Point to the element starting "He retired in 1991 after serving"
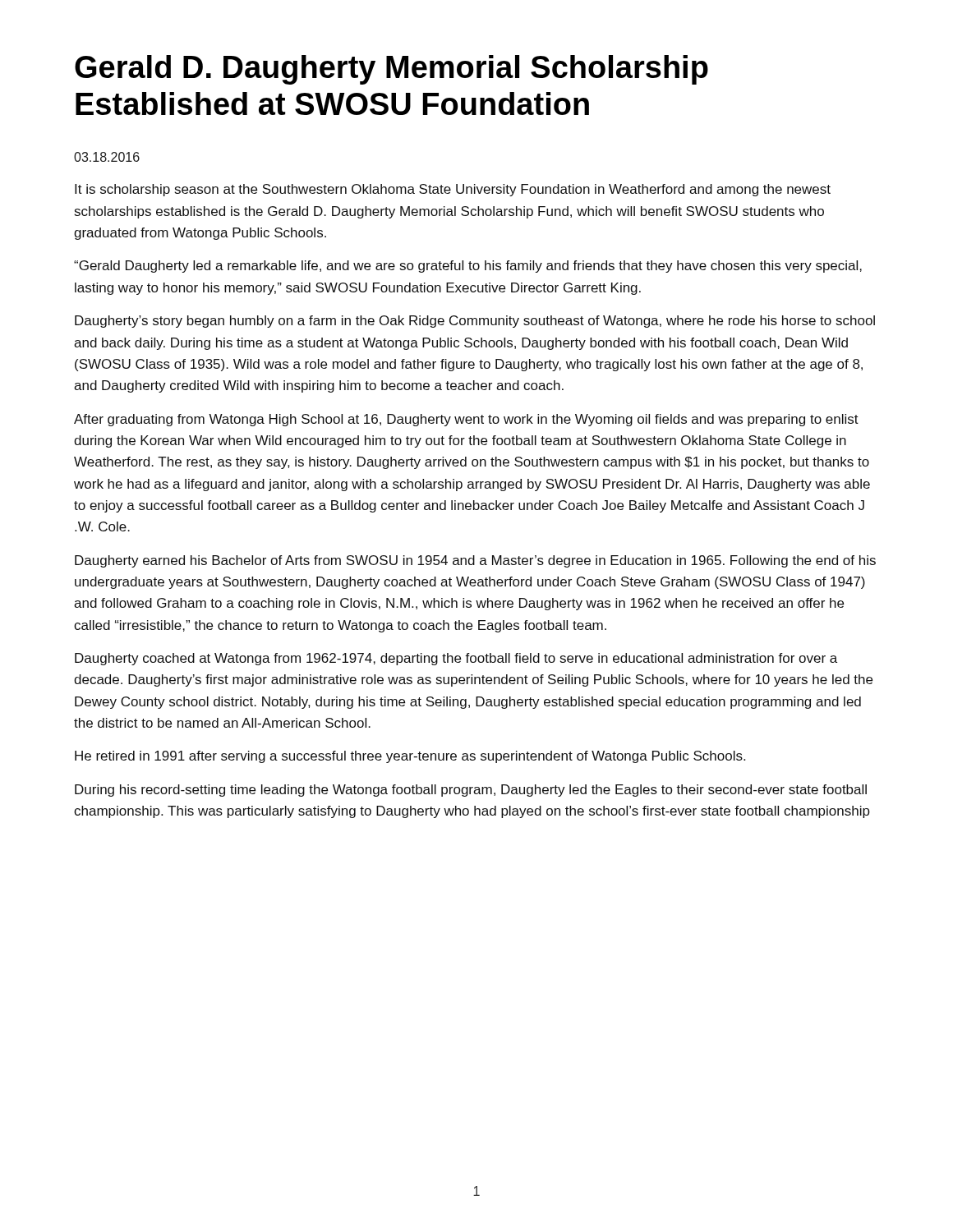The image size is (953, 1232). pyautogui.click(x=410, y=756)
